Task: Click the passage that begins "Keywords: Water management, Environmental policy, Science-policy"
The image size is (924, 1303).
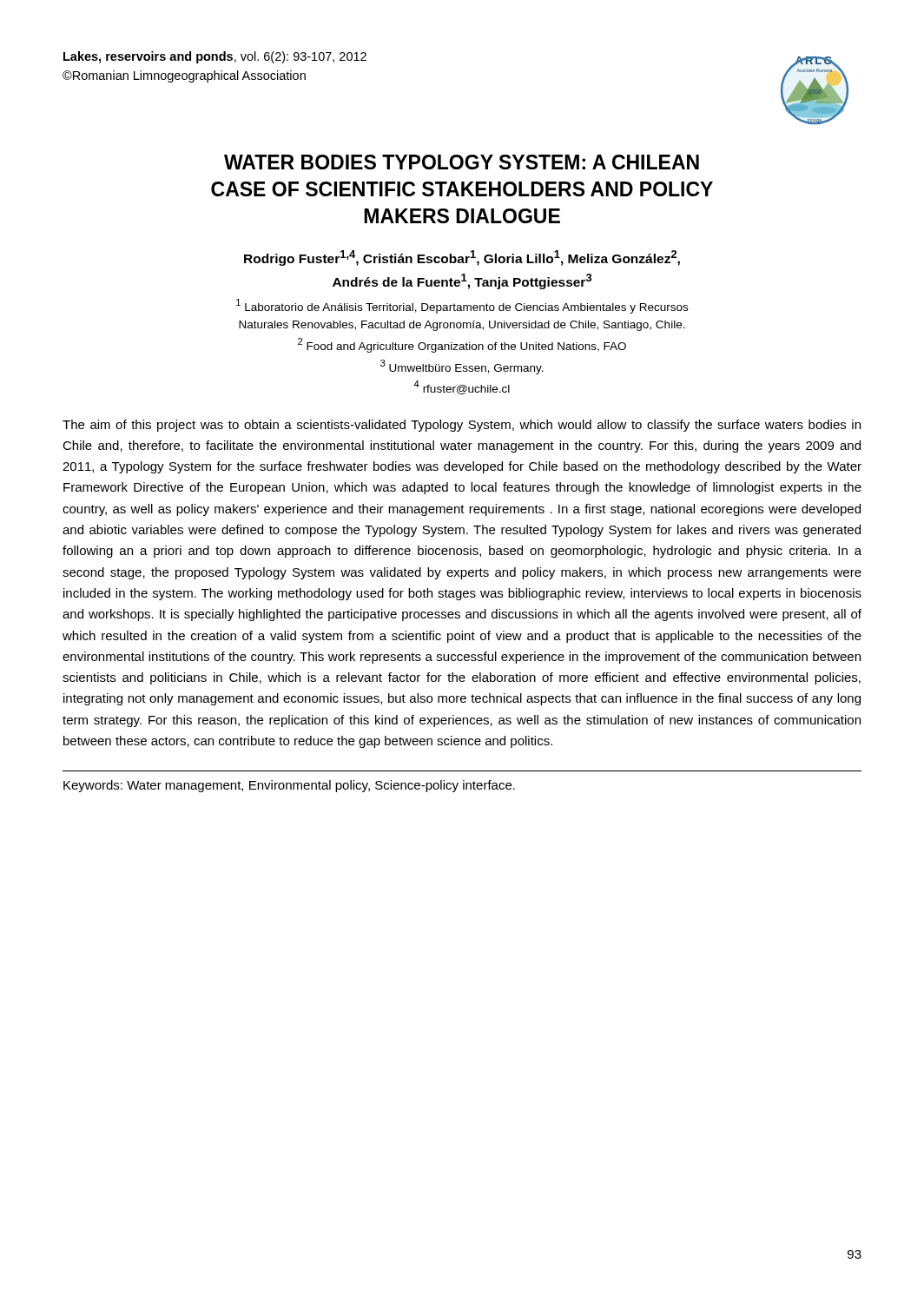Action: [x=289, y=785]
